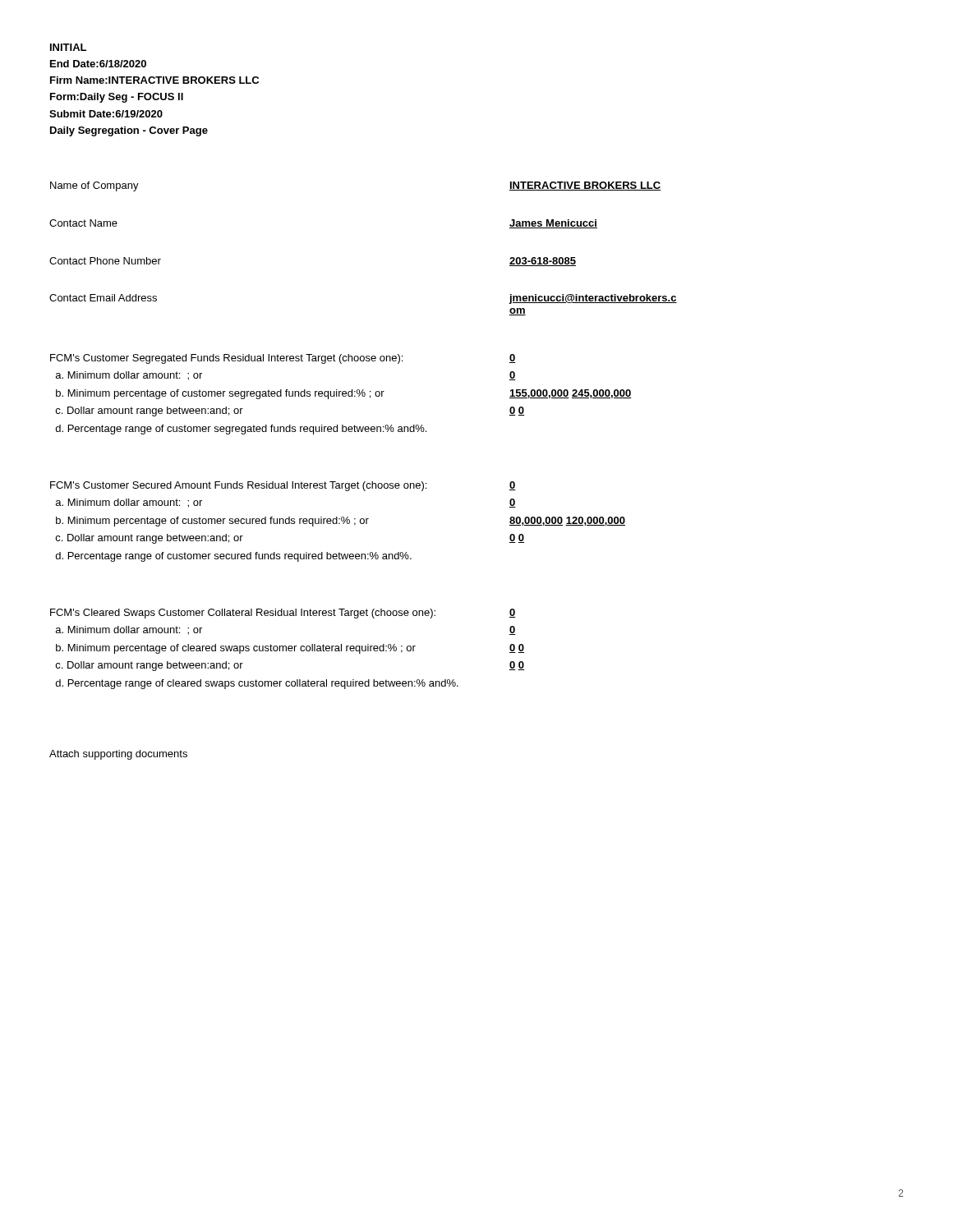Screen dimensions: 1232x953
Task: Select the element starting "0 0 155,000,000"
Action: (x=570, y=384)
